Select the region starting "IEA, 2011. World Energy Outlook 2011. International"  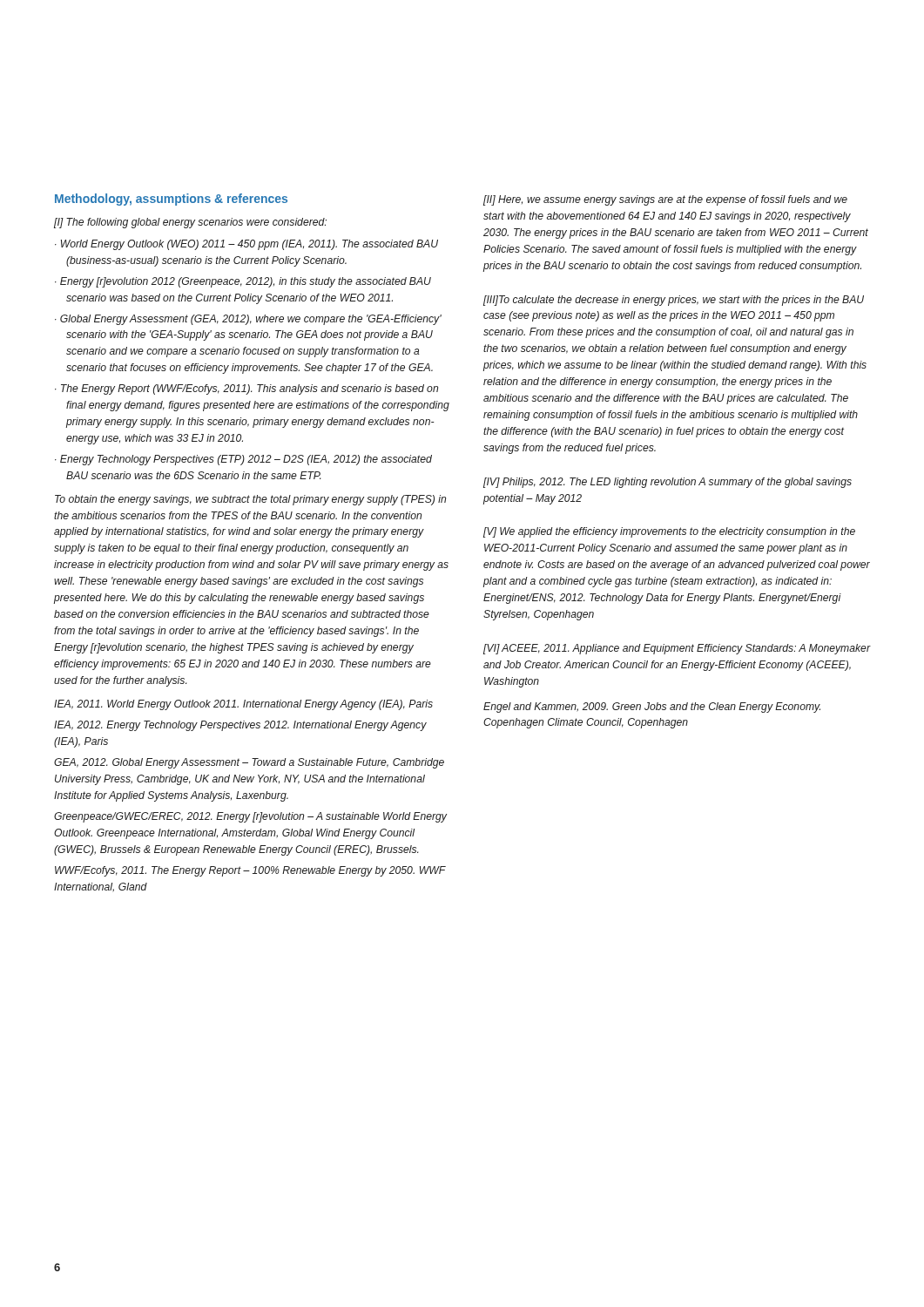[x=243, y=704]
